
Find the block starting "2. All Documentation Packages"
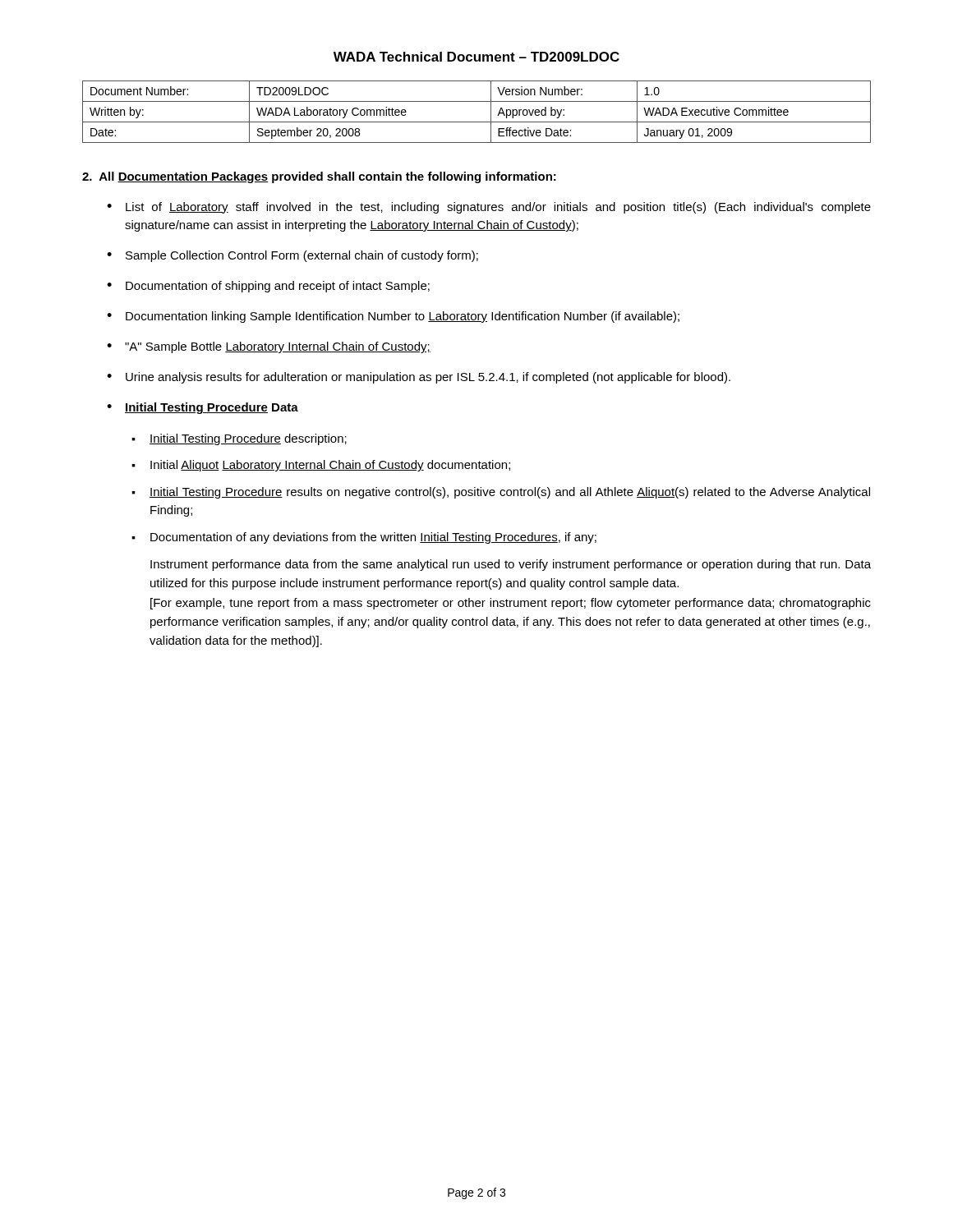[320, 176]
